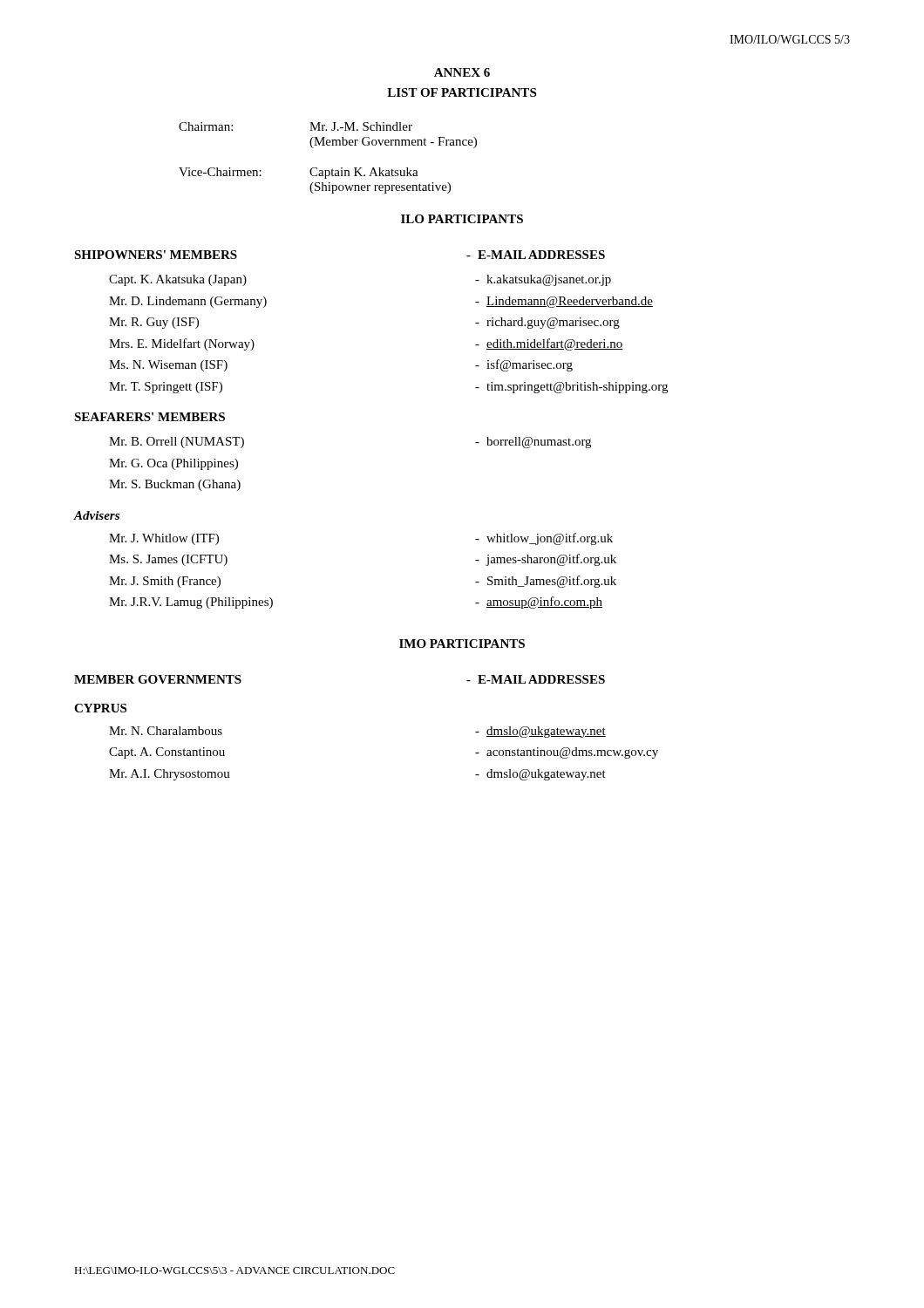Screen dimensions: 1308x924
Task: Find the text block starting "SHIPOWNERS' MEMBERS"
Action: [156, 255]
